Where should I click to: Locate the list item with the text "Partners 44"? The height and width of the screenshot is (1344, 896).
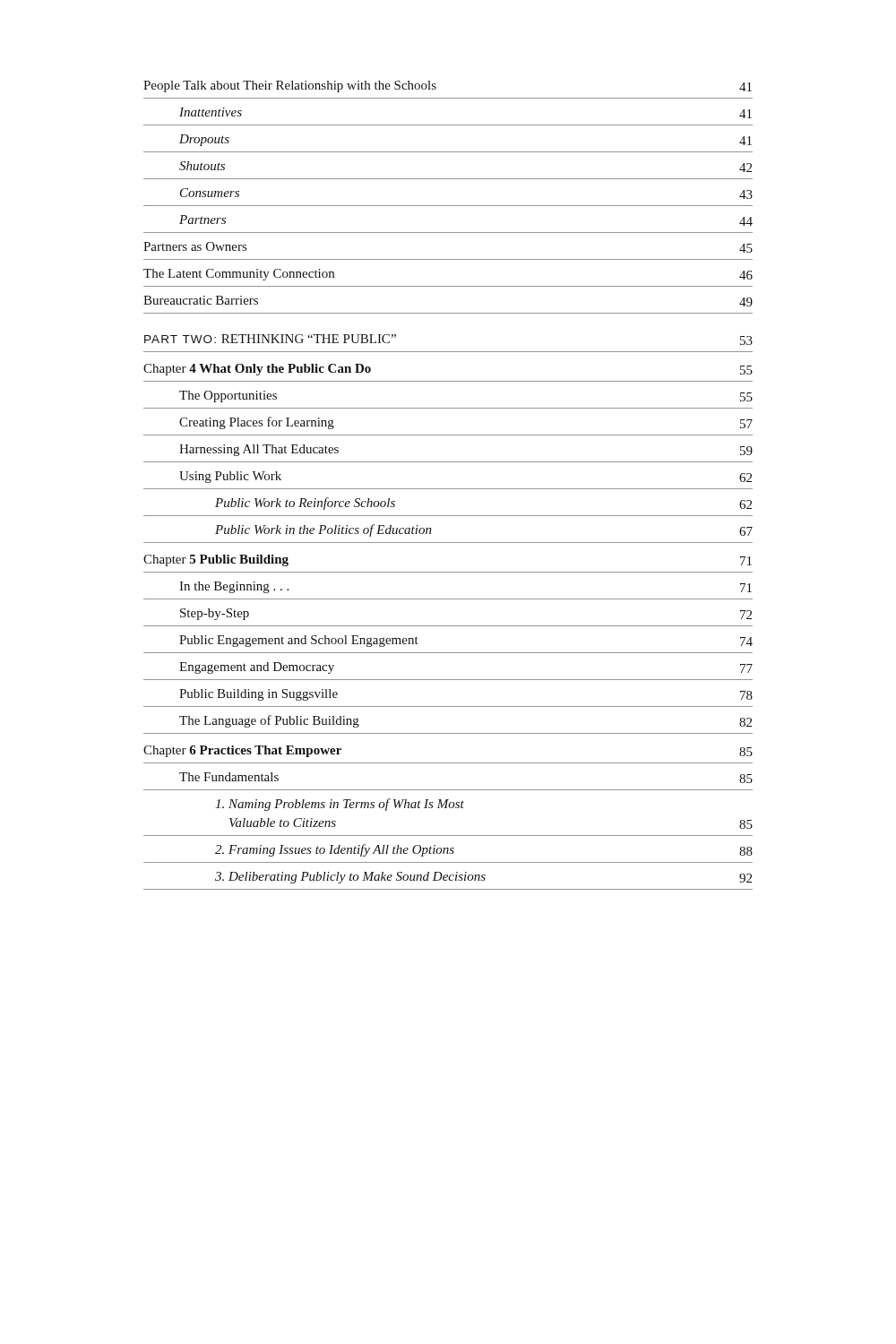209,220
